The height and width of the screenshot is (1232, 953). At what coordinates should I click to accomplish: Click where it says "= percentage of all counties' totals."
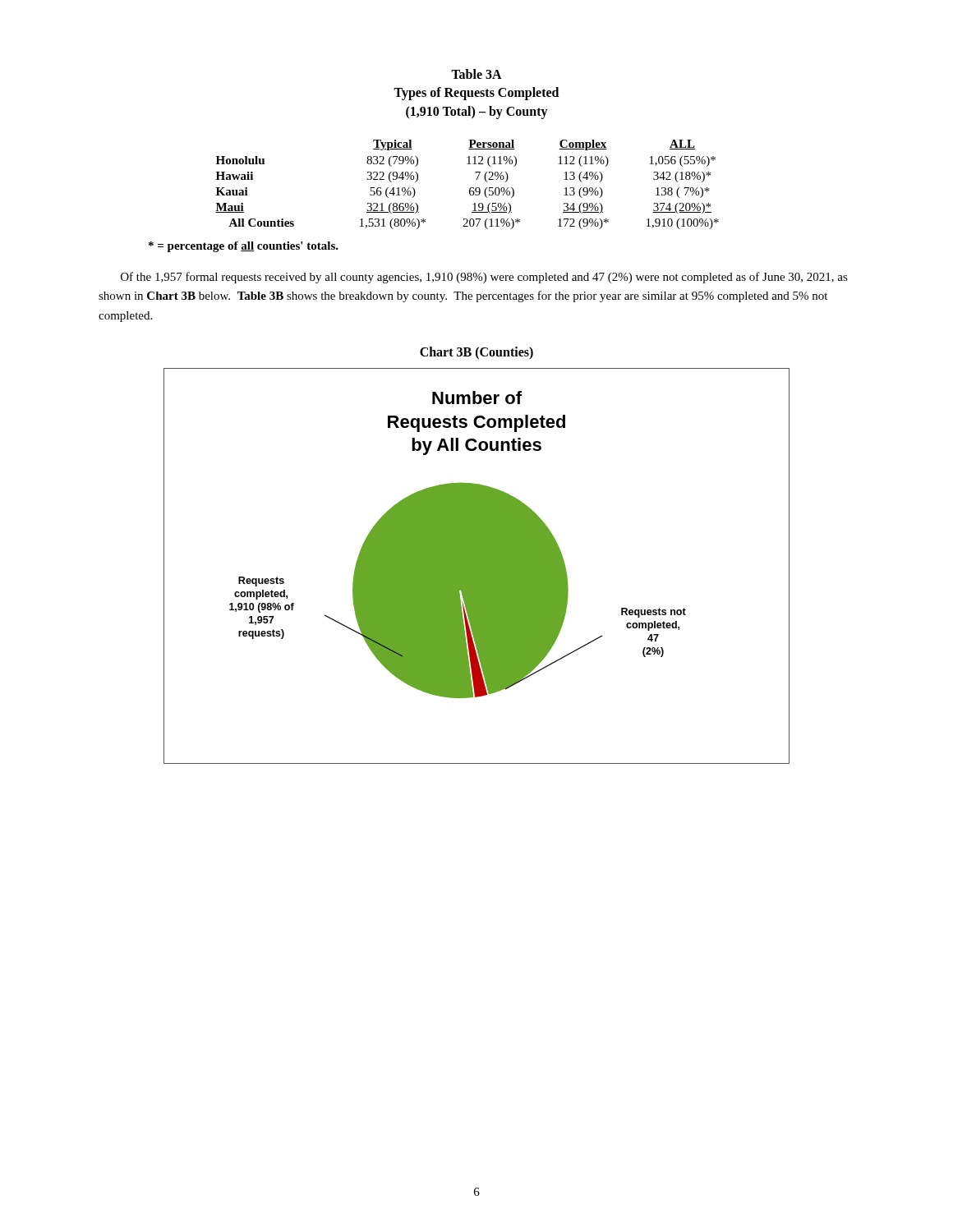point(243,246)
